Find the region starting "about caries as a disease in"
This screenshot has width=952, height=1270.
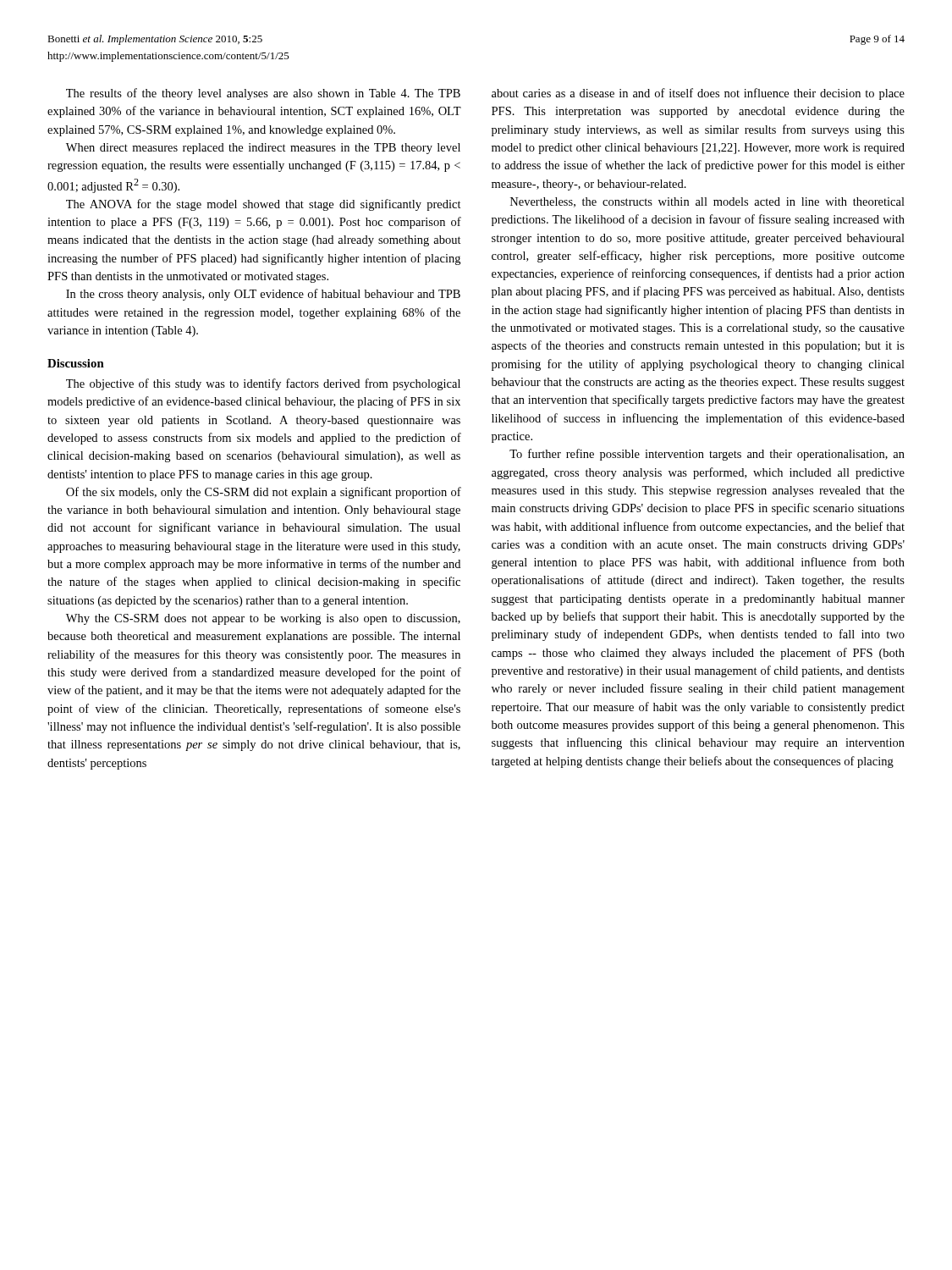click(x=698, y=139)
